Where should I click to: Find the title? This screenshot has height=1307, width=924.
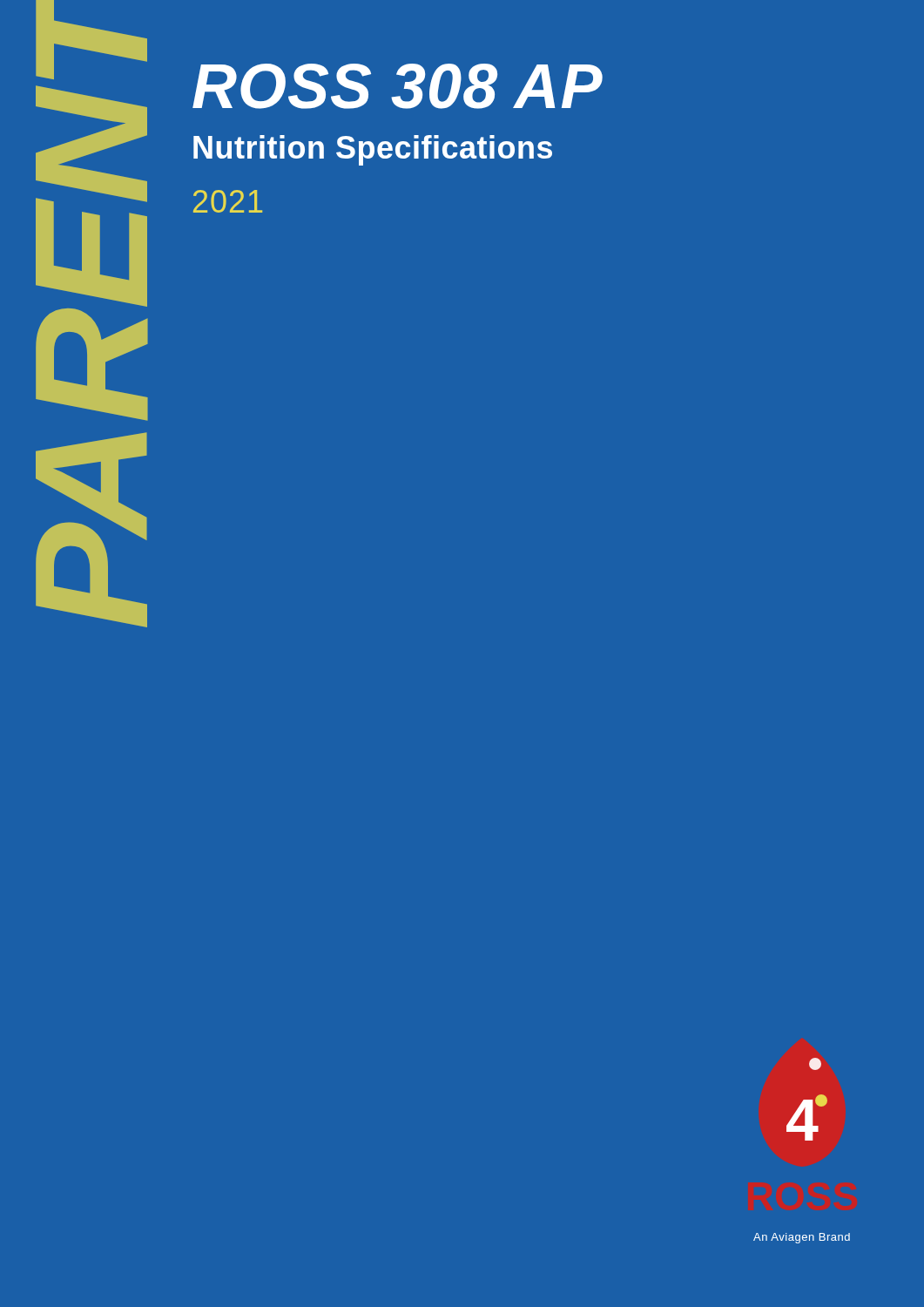(540, 87)
